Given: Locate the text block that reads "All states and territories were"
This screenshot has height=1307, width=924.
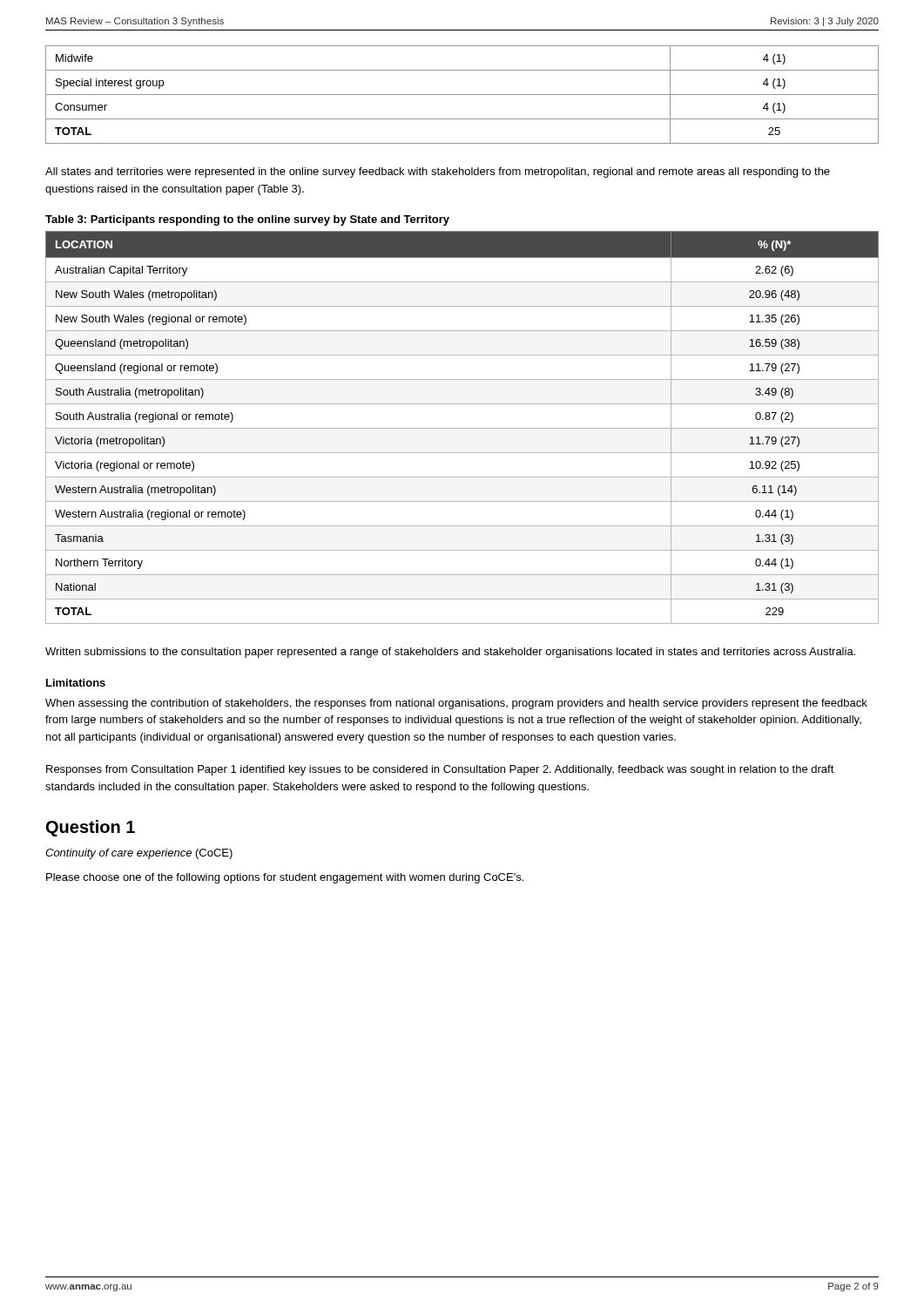Looking at the screenshot, I should click(438, 180).
